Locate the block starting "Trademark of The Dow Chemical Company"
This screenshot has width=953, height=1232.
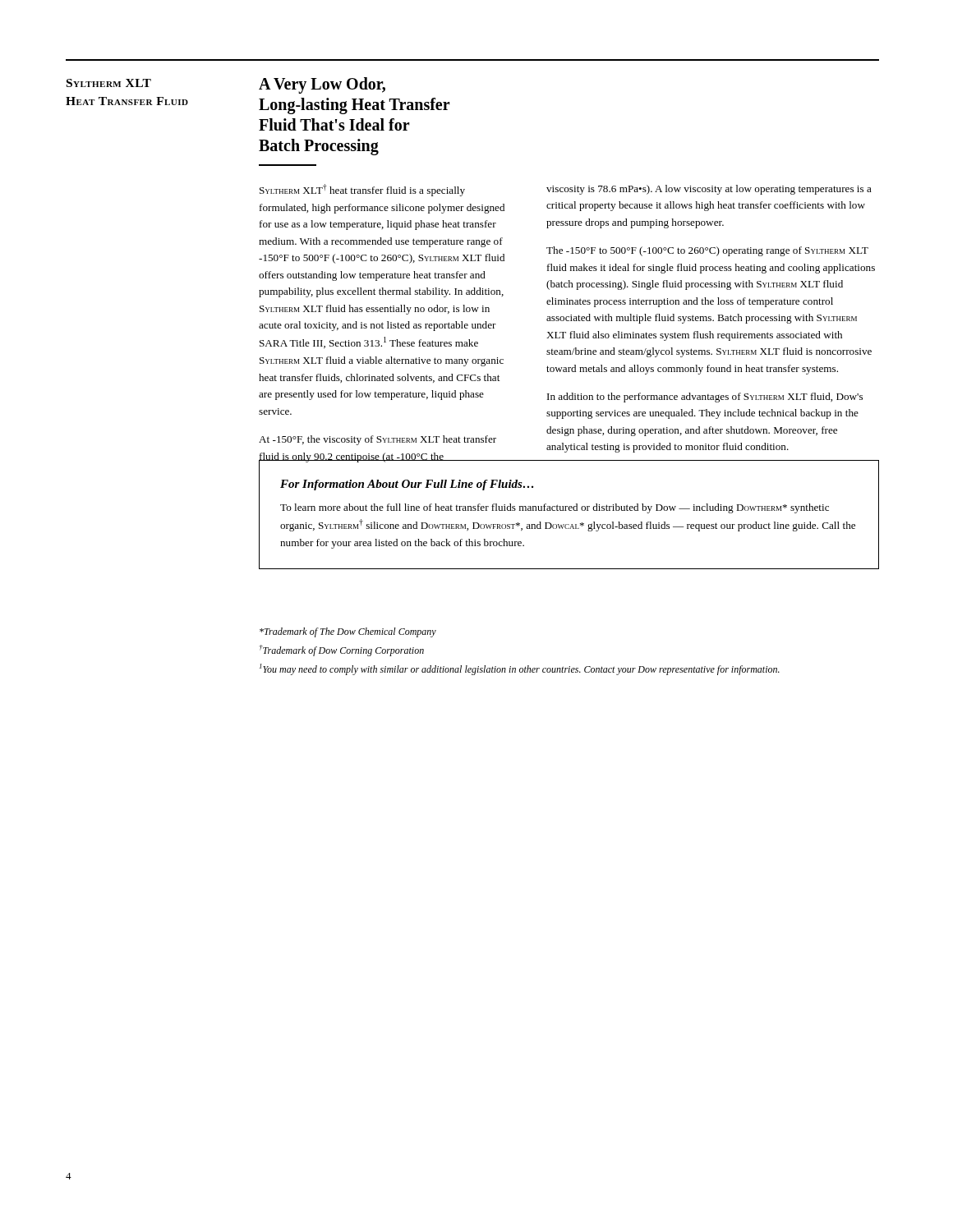click(x=348, y=632)
